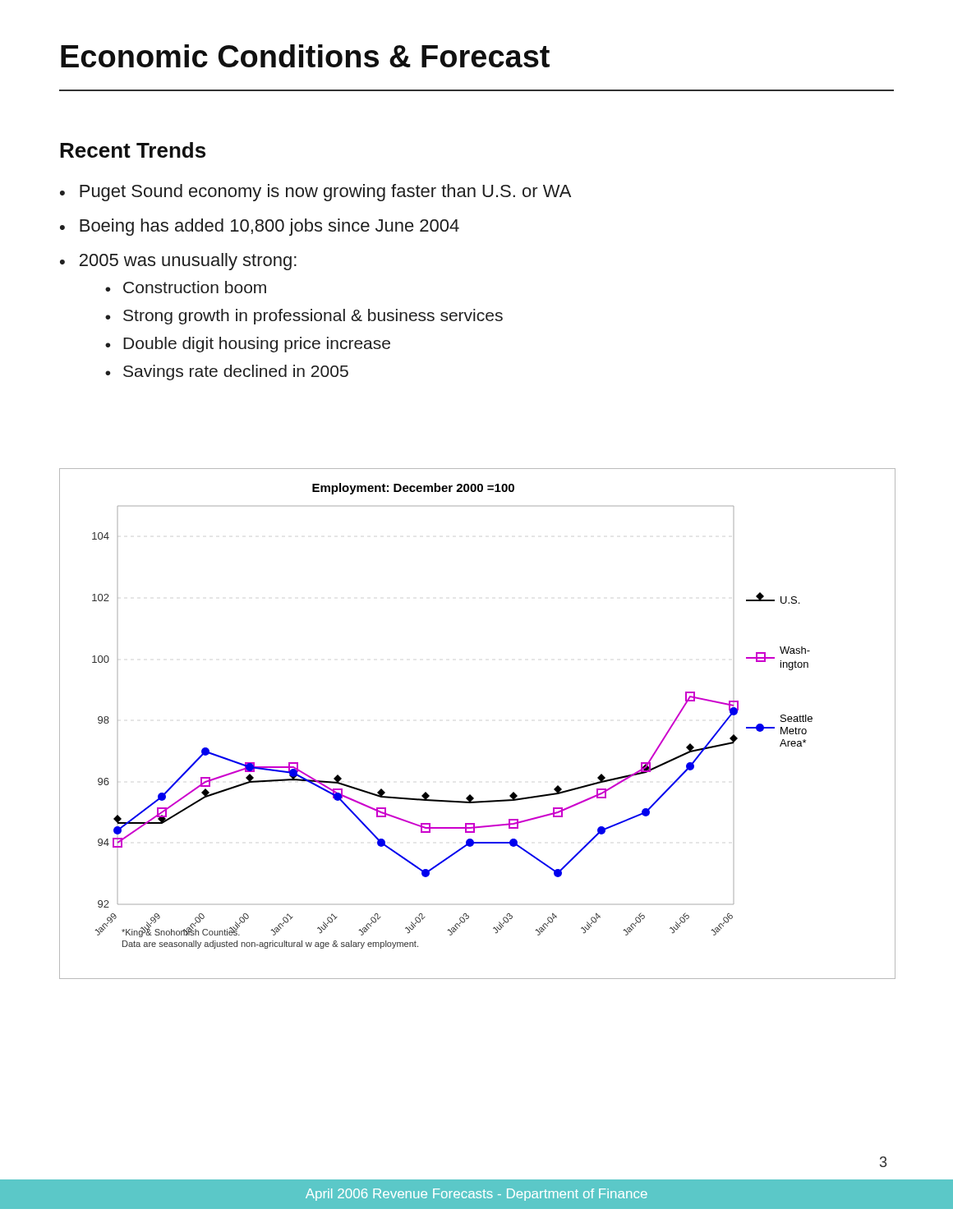This screenshot has width=953, height=1232.
Task: Click on the list item containing "• Double digit housing price increase"
Action: (248, 344)
